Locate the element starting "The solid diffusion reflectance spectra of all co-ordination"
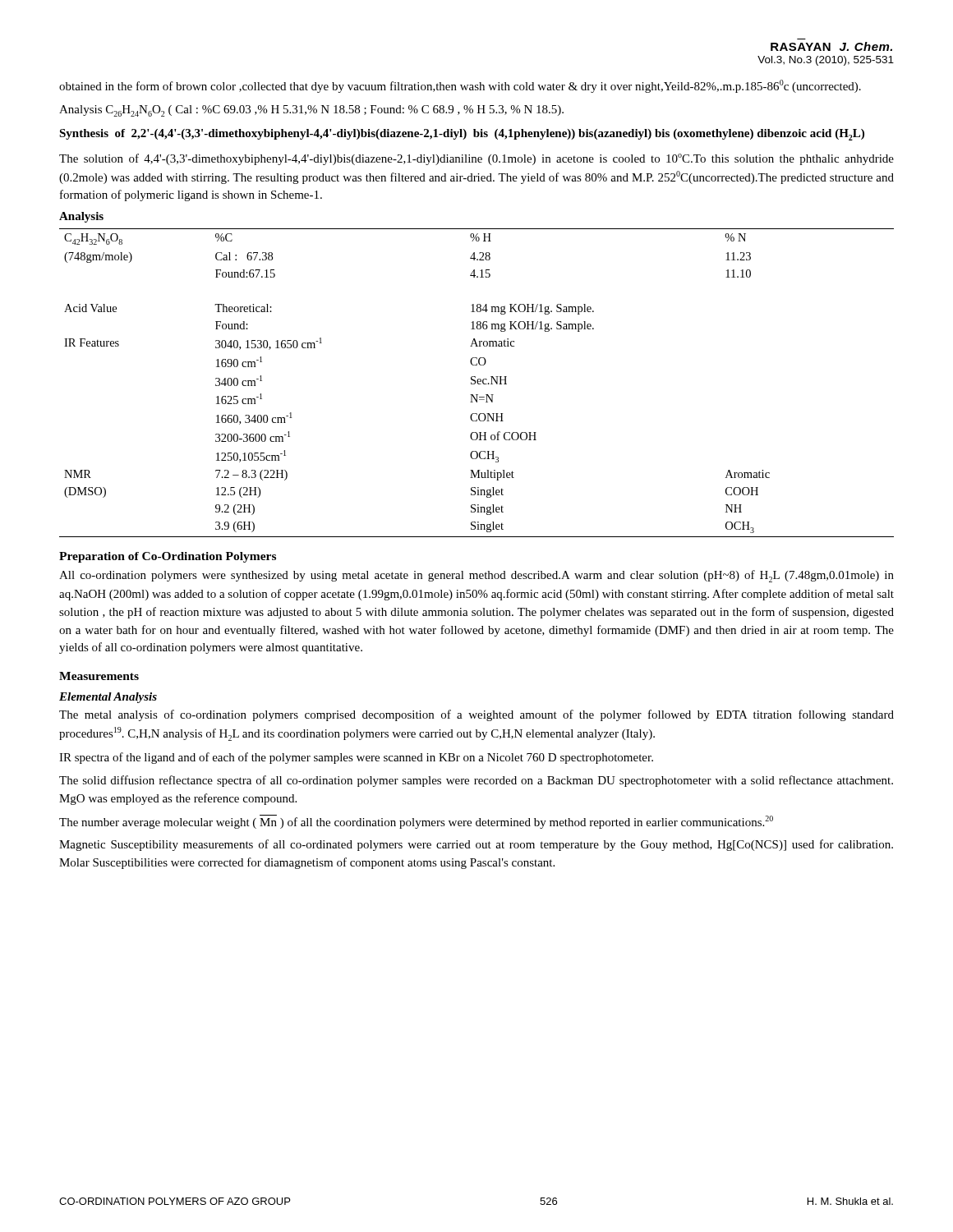 point(476,789)
